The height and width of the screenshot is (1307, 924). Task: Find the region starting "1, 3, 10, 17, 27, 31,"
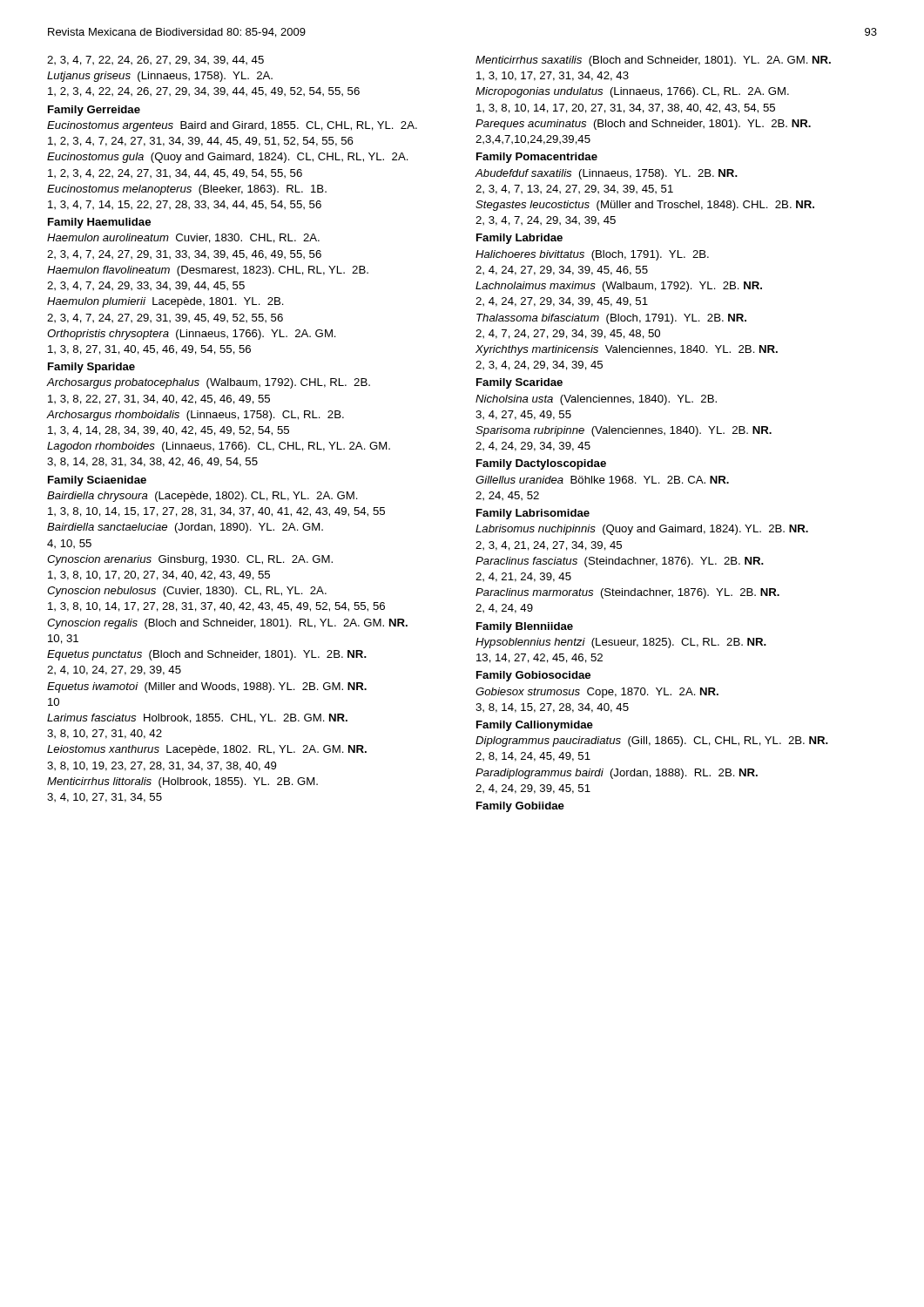(552, 76)
